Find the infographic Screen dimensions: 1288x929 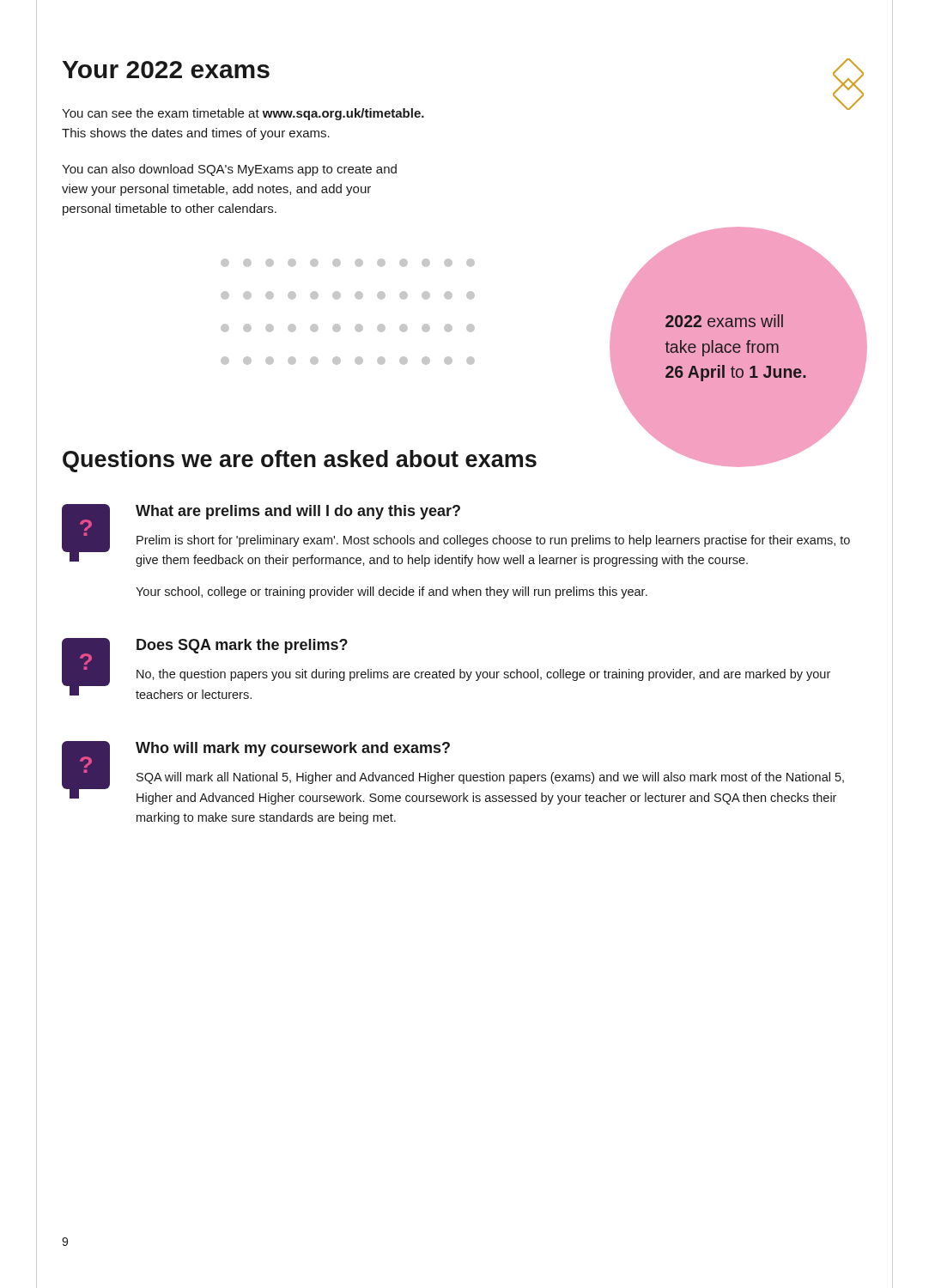464,356
